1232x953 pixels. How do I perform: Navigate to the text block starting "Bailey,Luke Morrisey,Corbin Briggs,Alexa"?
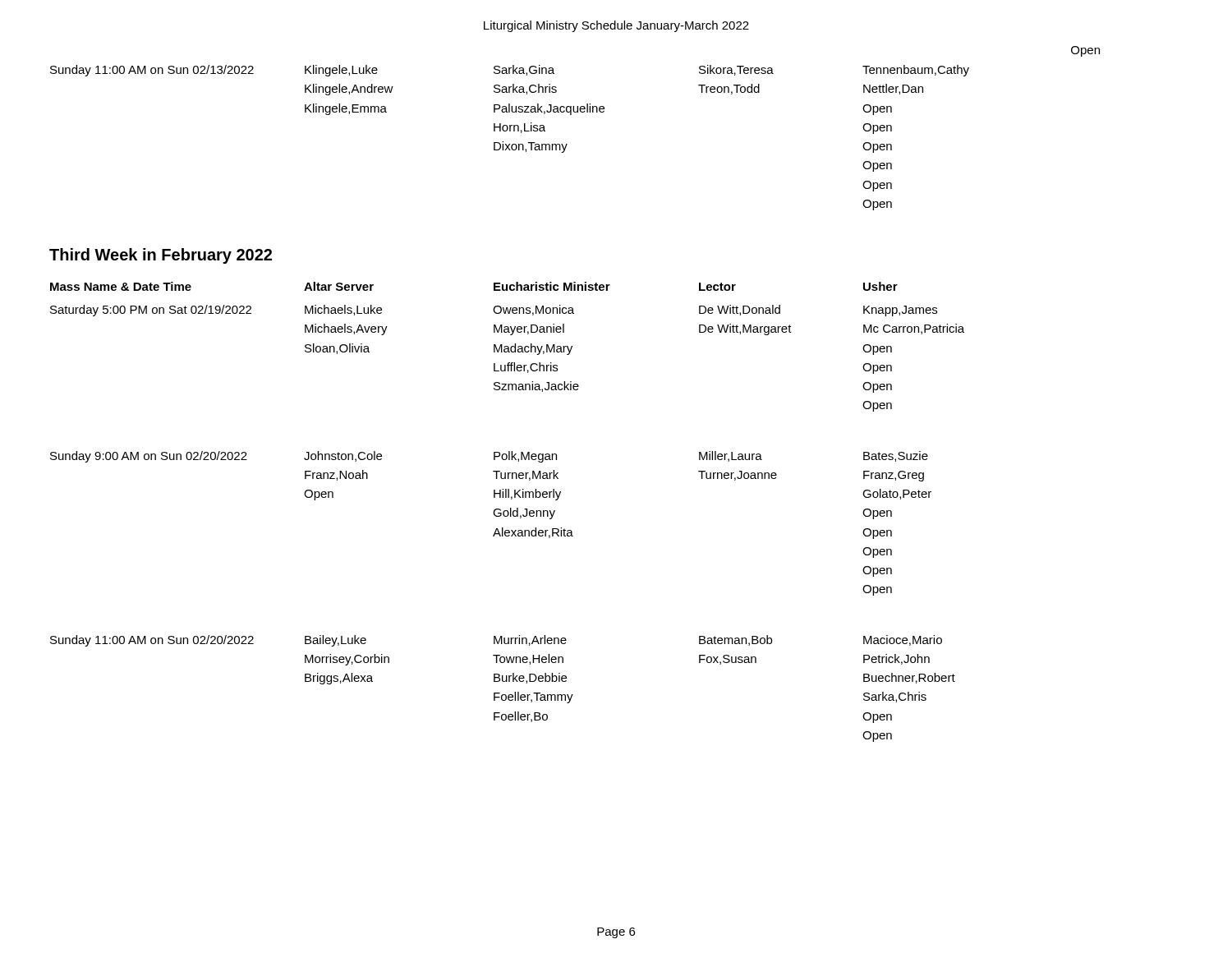click(x=347, y=658)
